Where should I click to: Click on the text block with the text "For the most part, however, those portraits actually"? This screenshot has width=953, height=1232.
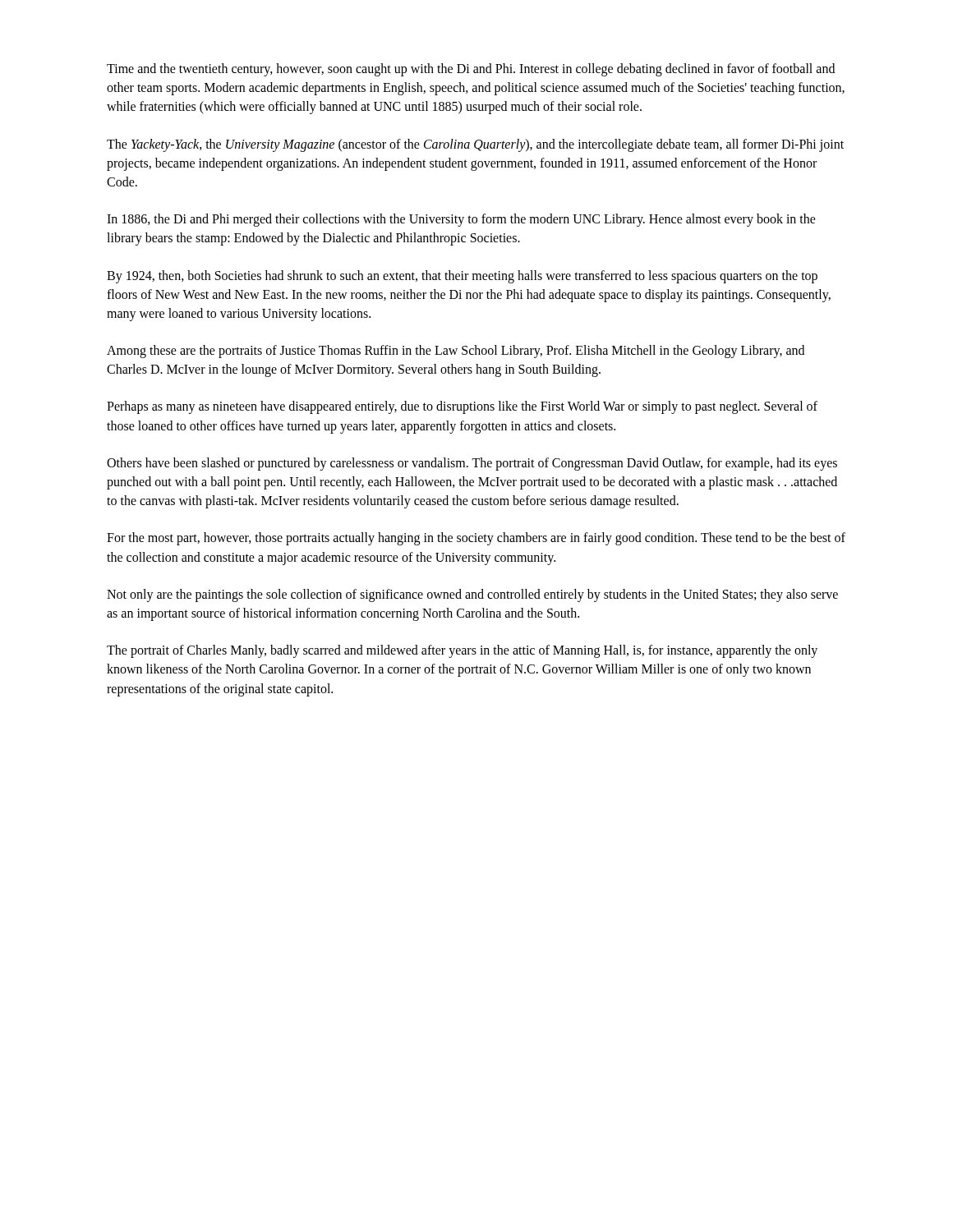[x=476, y=547]
